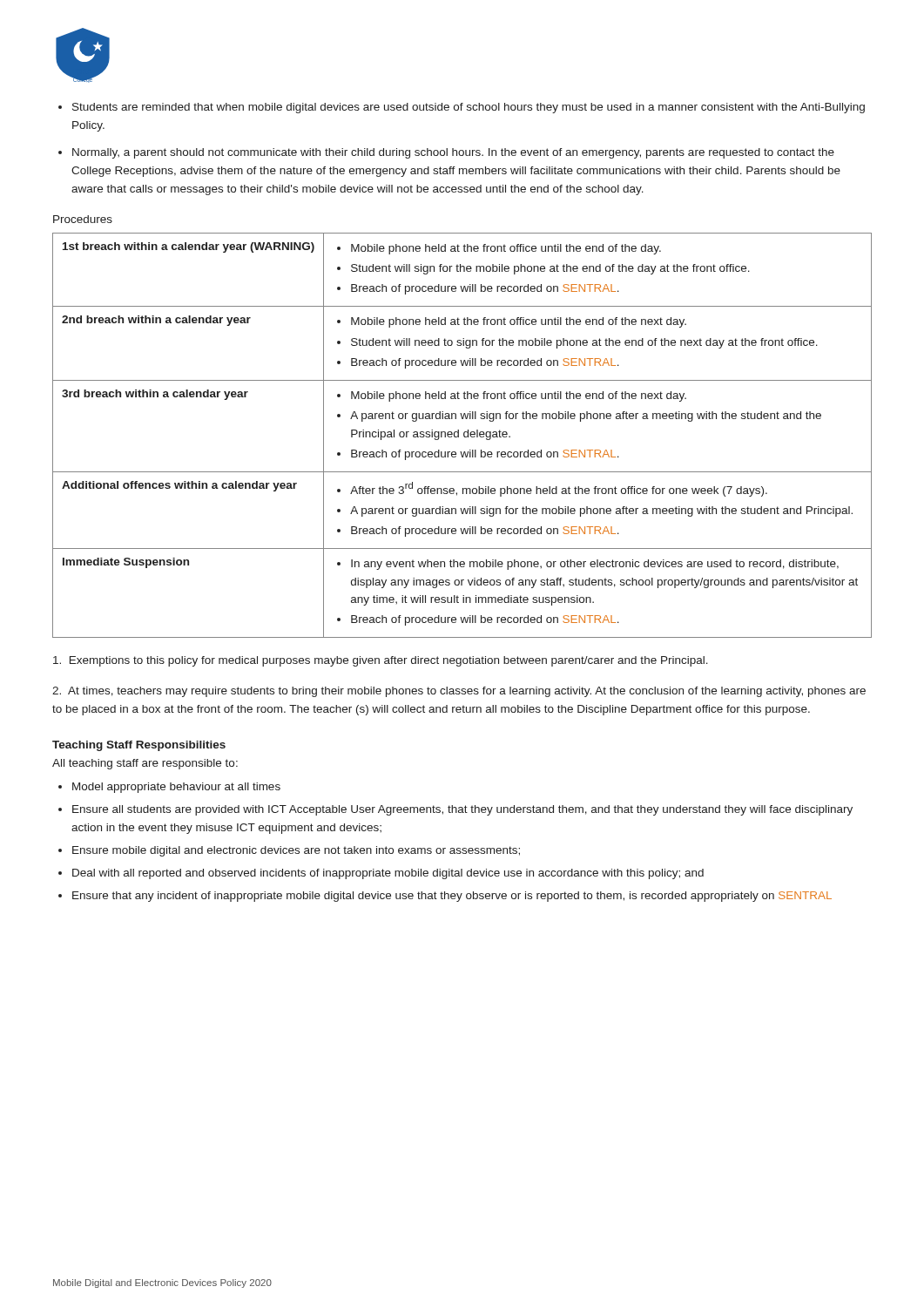Screen dimensions: 1307x924
Task: Select the table that reads "In any event when"
Action: point(462,435)
